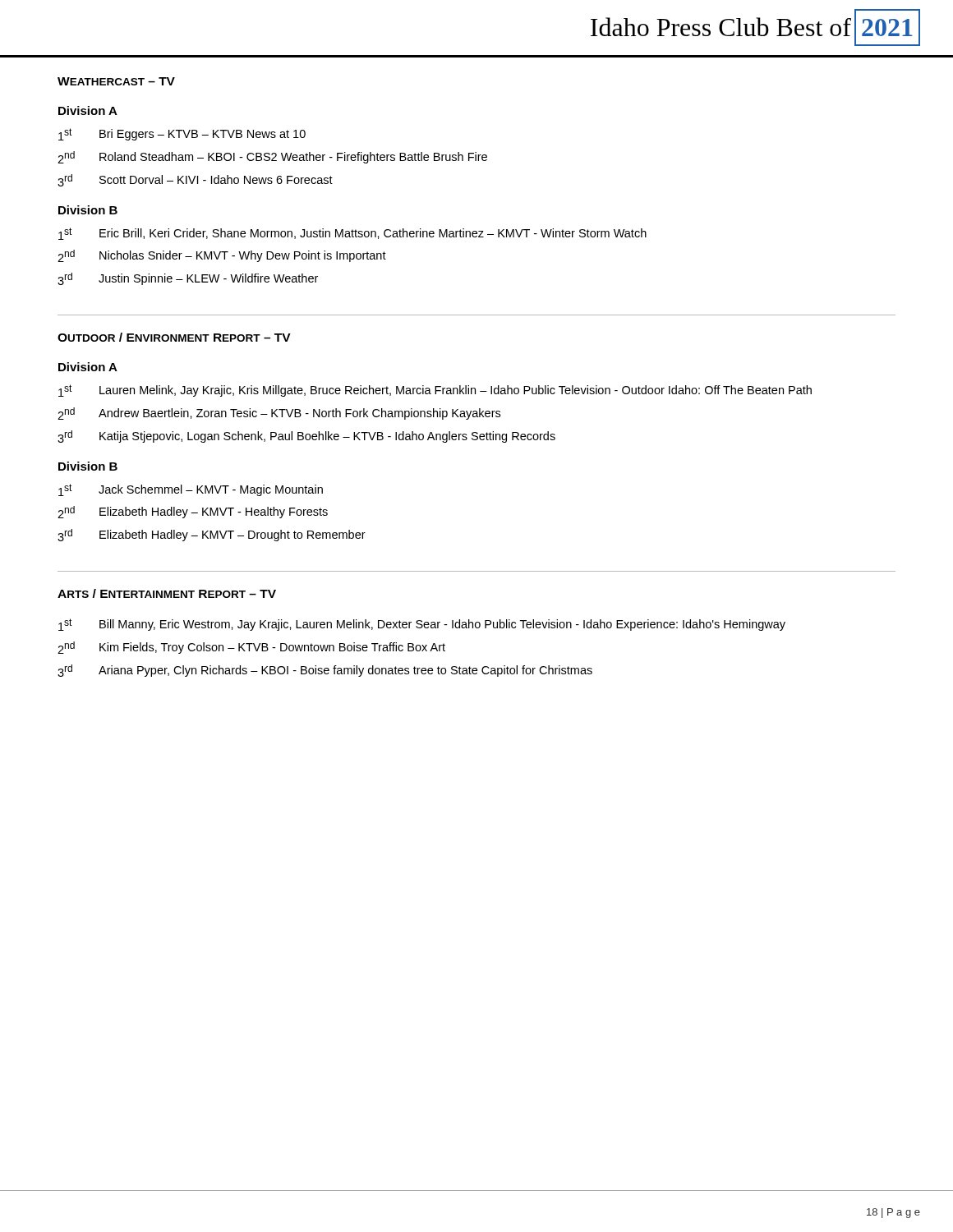Click the passage that begins "3rd Scott Dorval – KIVI -"
953x1232 pixels.
point(195,180)
